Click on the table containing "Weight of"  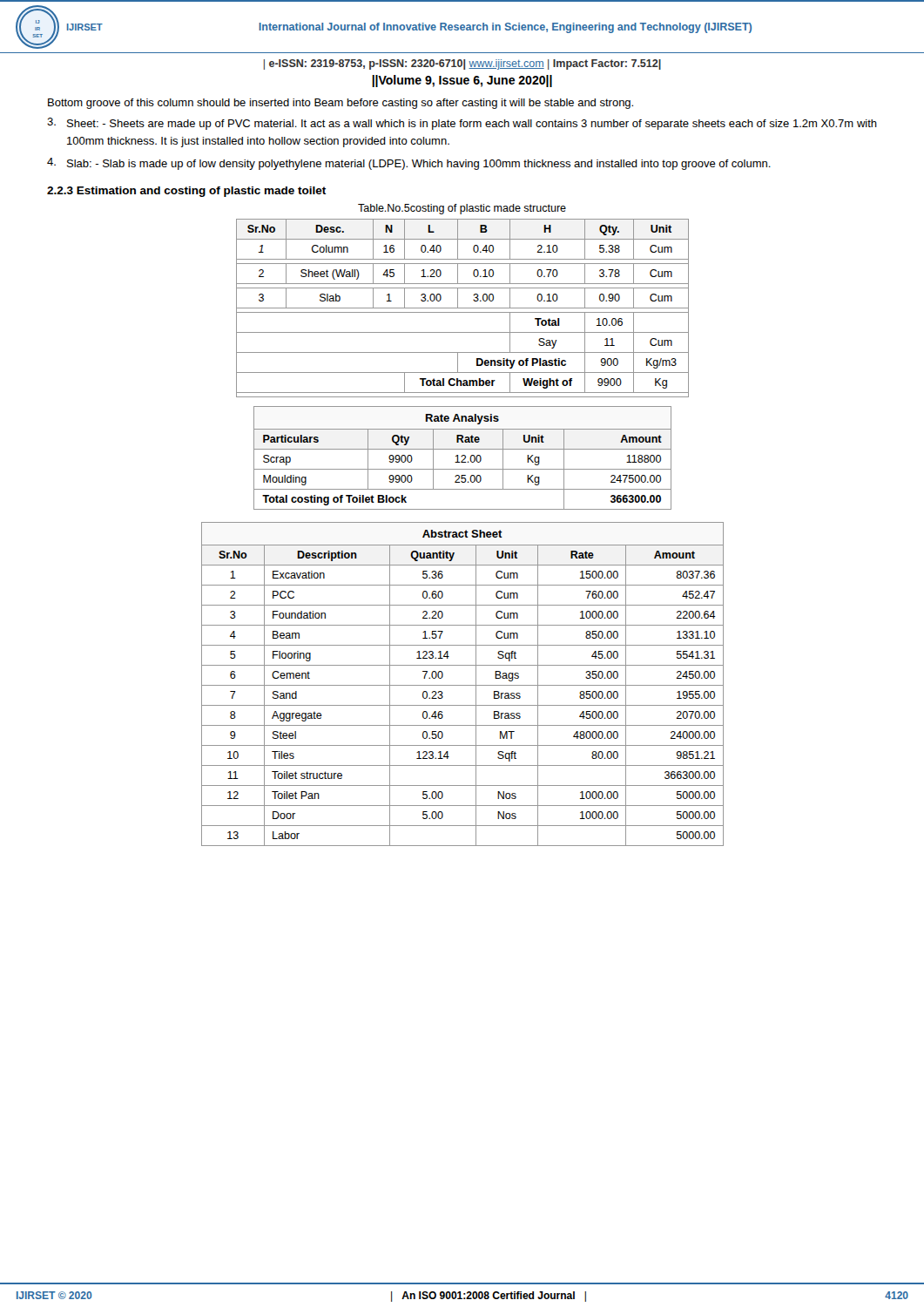coord(462,308)
